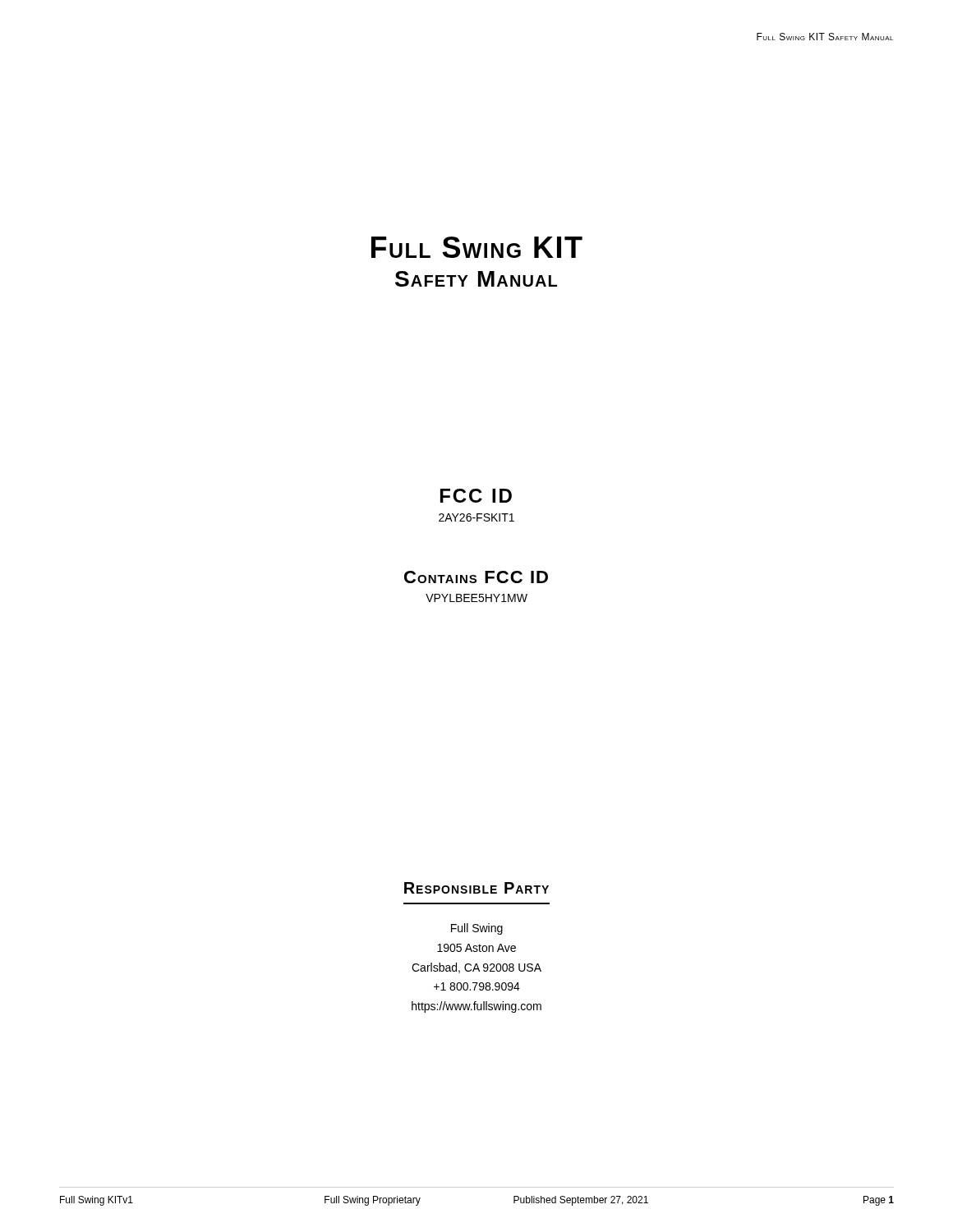The height and width of the screenshot is (1232, 953).
Task: Locate the section header that reads "Contains FCC ID VPYLBEE5HY1MW"
Action: pyautogui.click(x=476, y=586)
